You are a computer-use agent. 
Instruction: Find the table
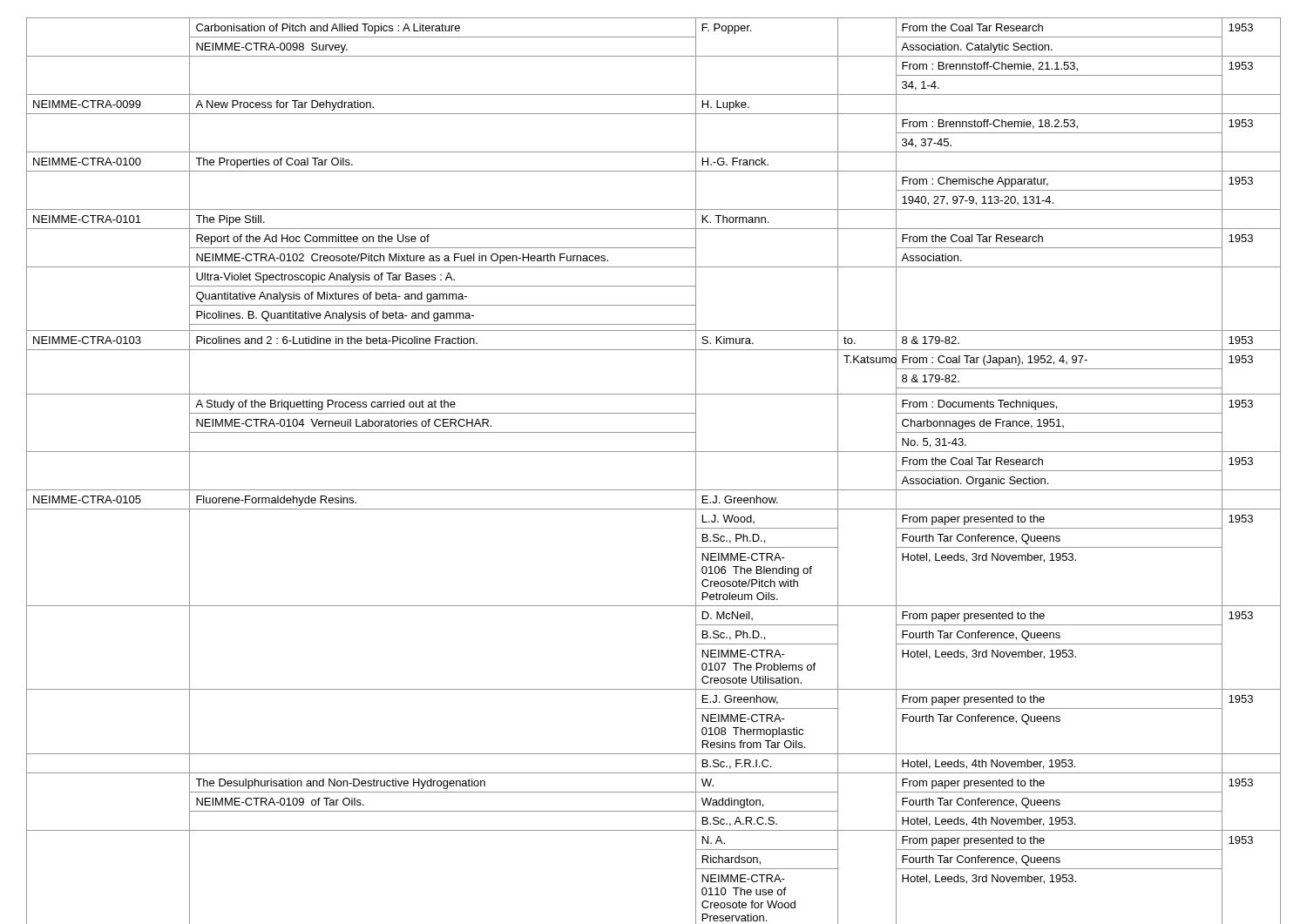tap(654, 471)
